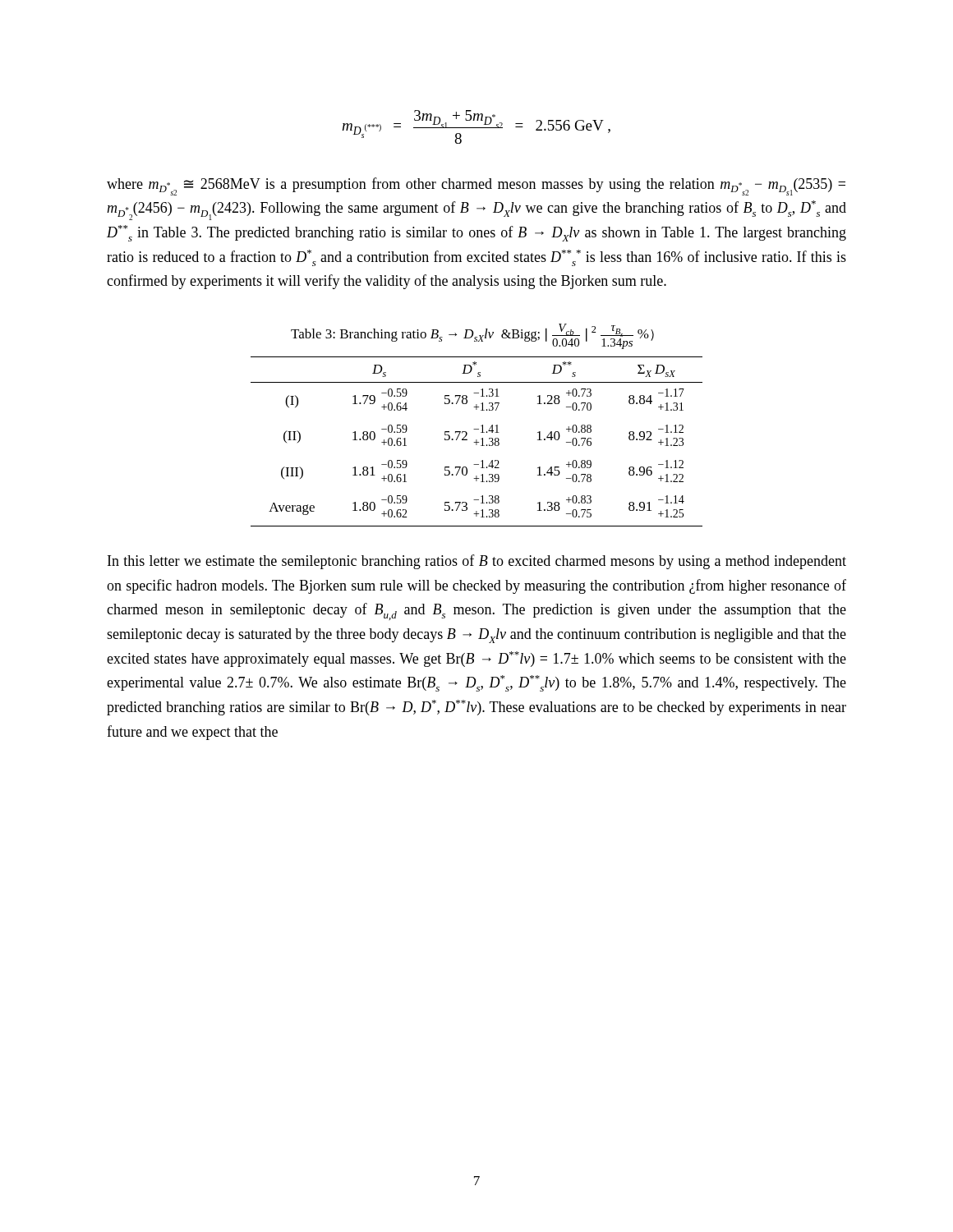The width and height of the screenshot is (953, 1232).
Task: Click on the table containing "D ** s"
Action: (x=476, y=423)
